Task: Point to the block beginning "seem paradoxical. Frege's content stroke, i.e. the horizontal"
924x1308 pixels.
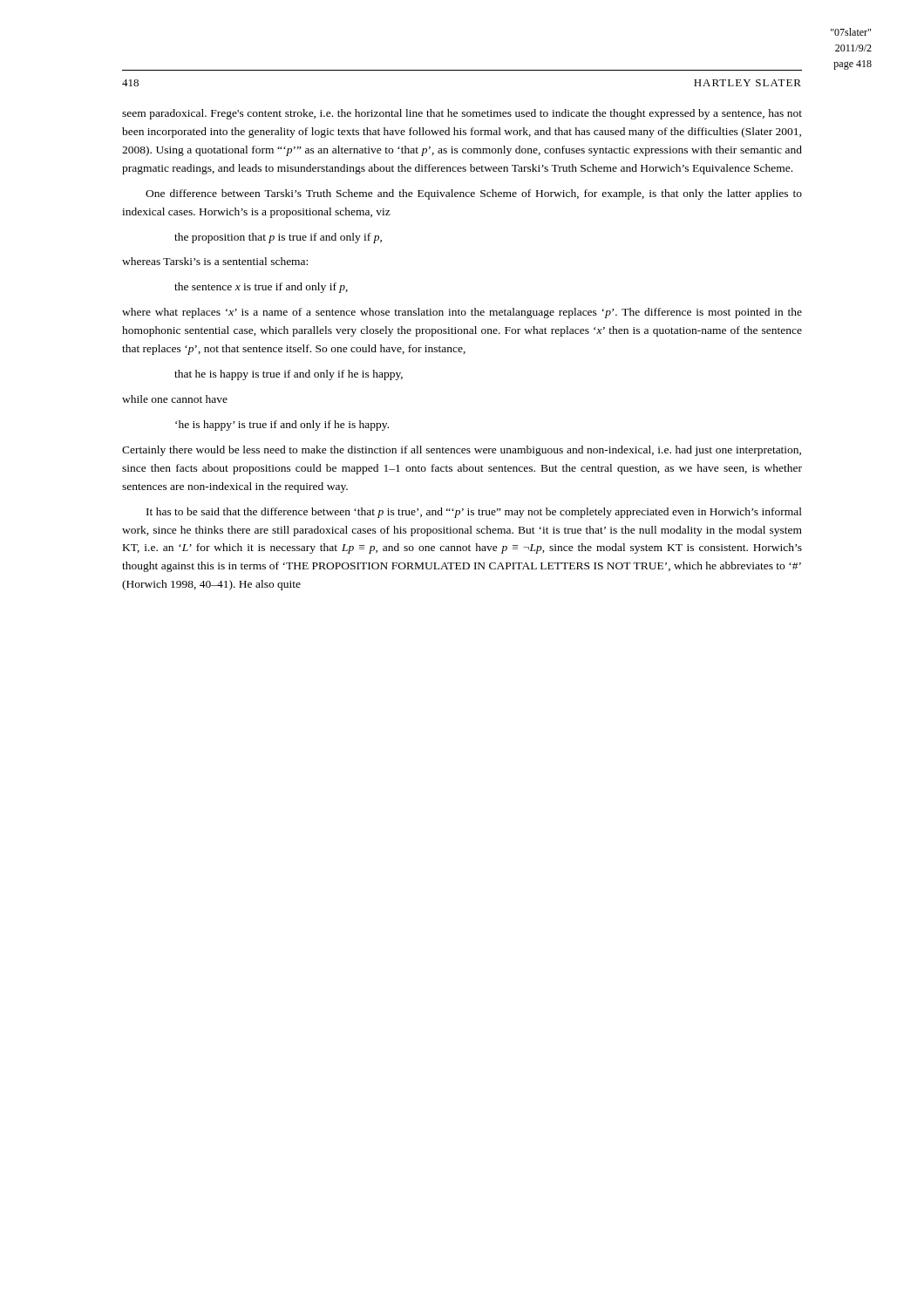Action: [462, 141]
